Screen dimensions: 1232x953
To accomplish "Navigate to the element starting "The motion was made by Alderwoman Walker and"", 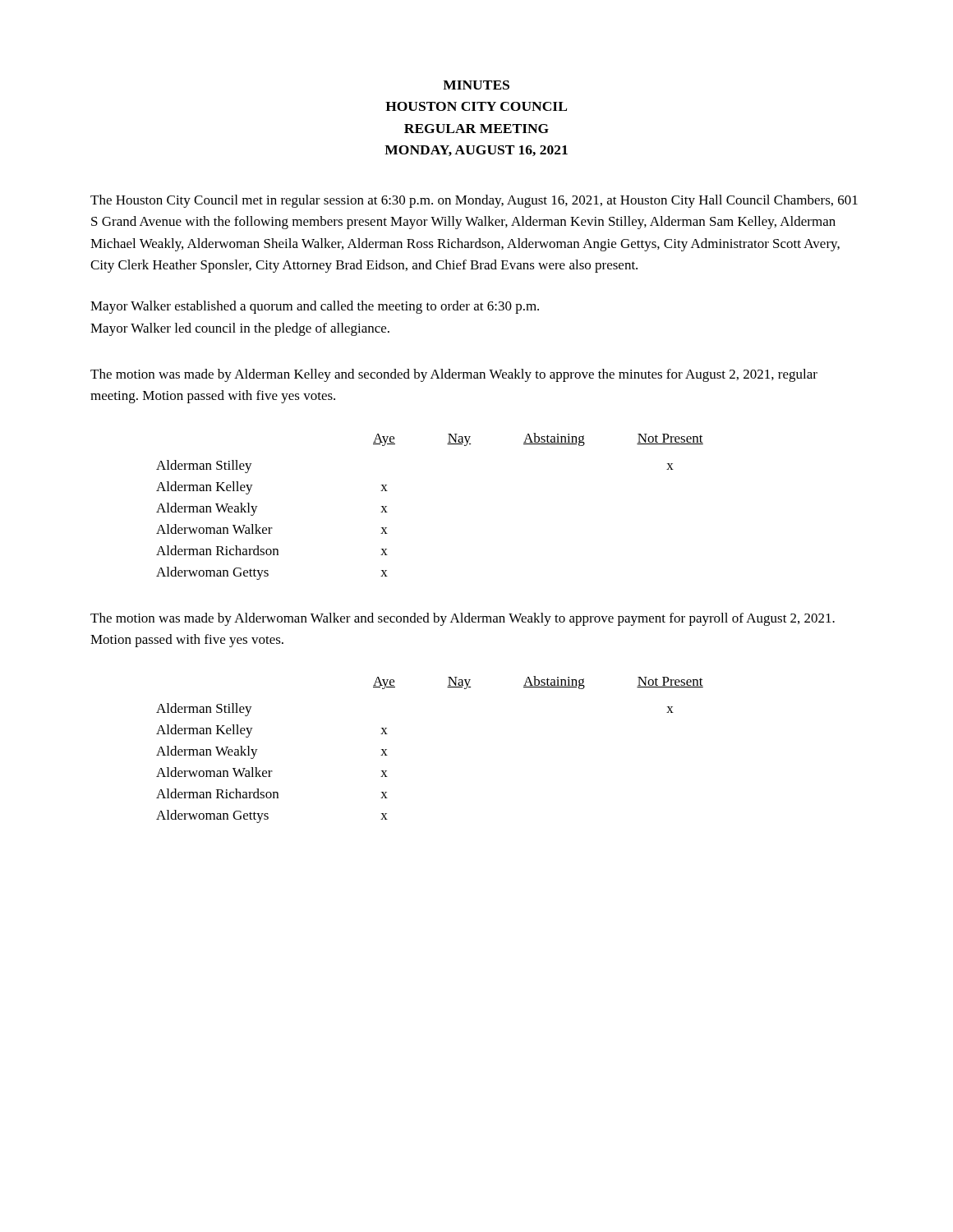I will (x=465, y=629).
